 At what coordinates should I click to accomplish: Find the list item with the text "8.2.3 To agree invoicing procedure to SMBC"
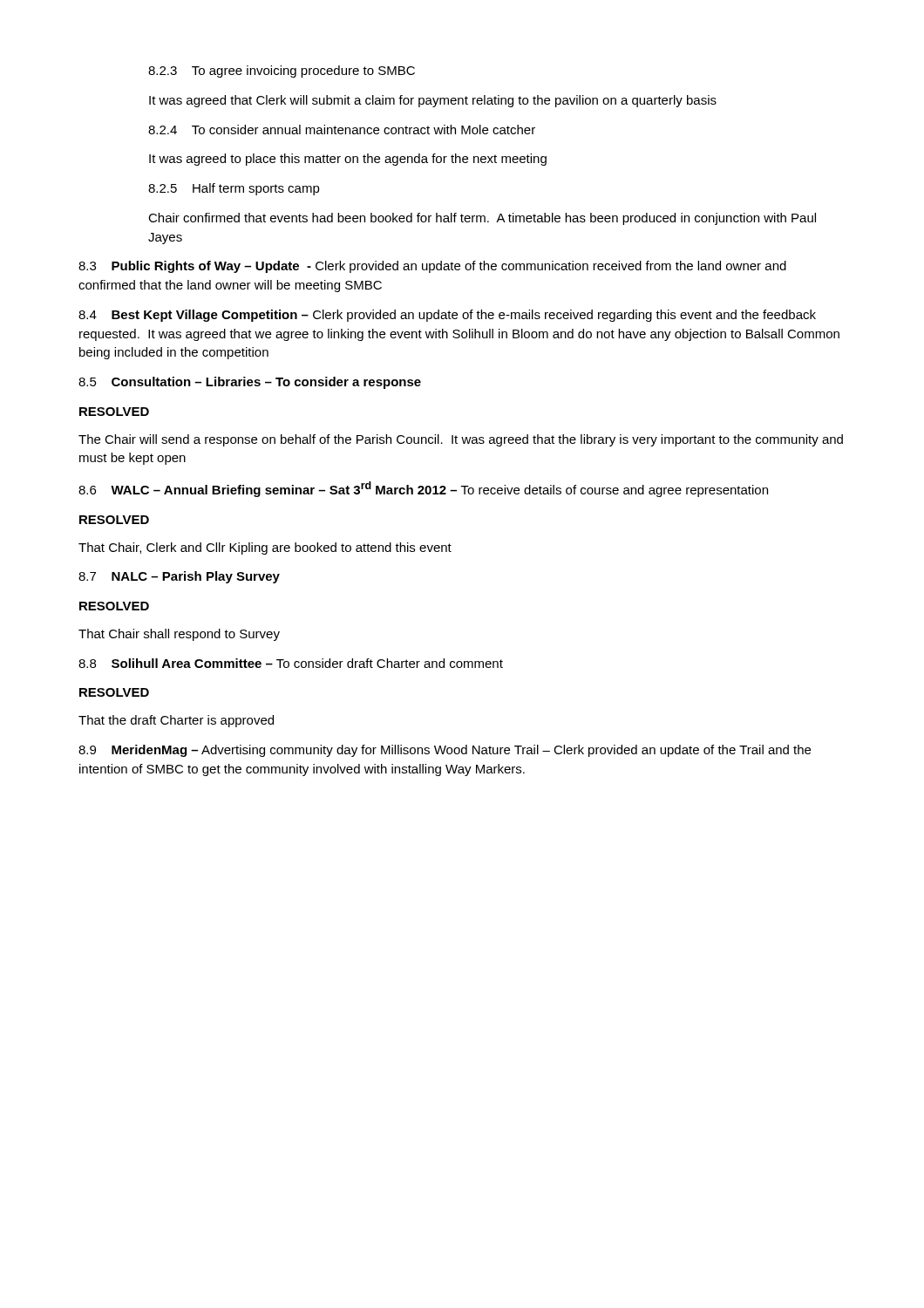(282, 72)
